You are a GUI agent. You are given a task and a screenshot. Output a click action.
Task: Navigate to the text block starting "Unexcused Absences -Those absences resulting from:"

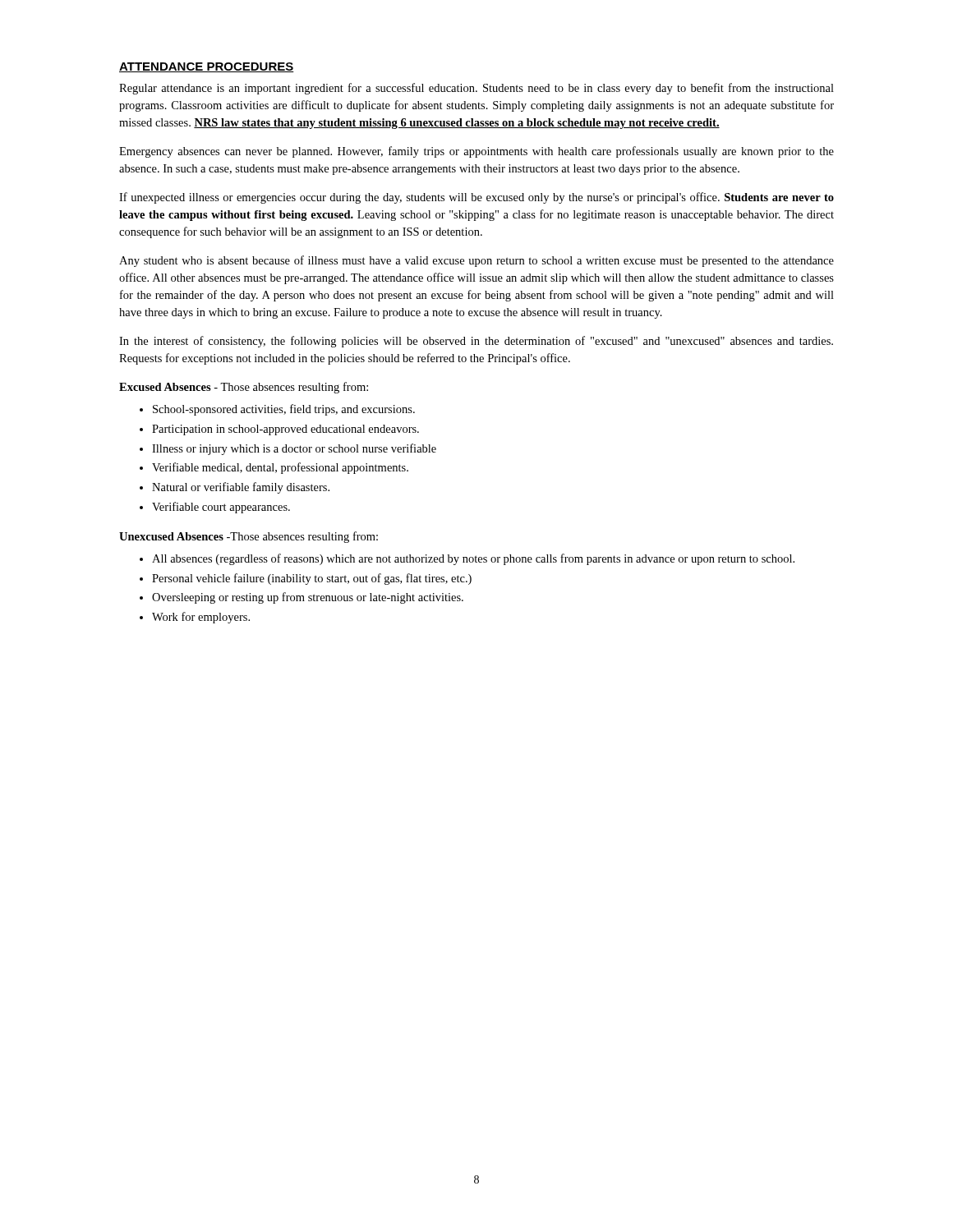point(249,536)
